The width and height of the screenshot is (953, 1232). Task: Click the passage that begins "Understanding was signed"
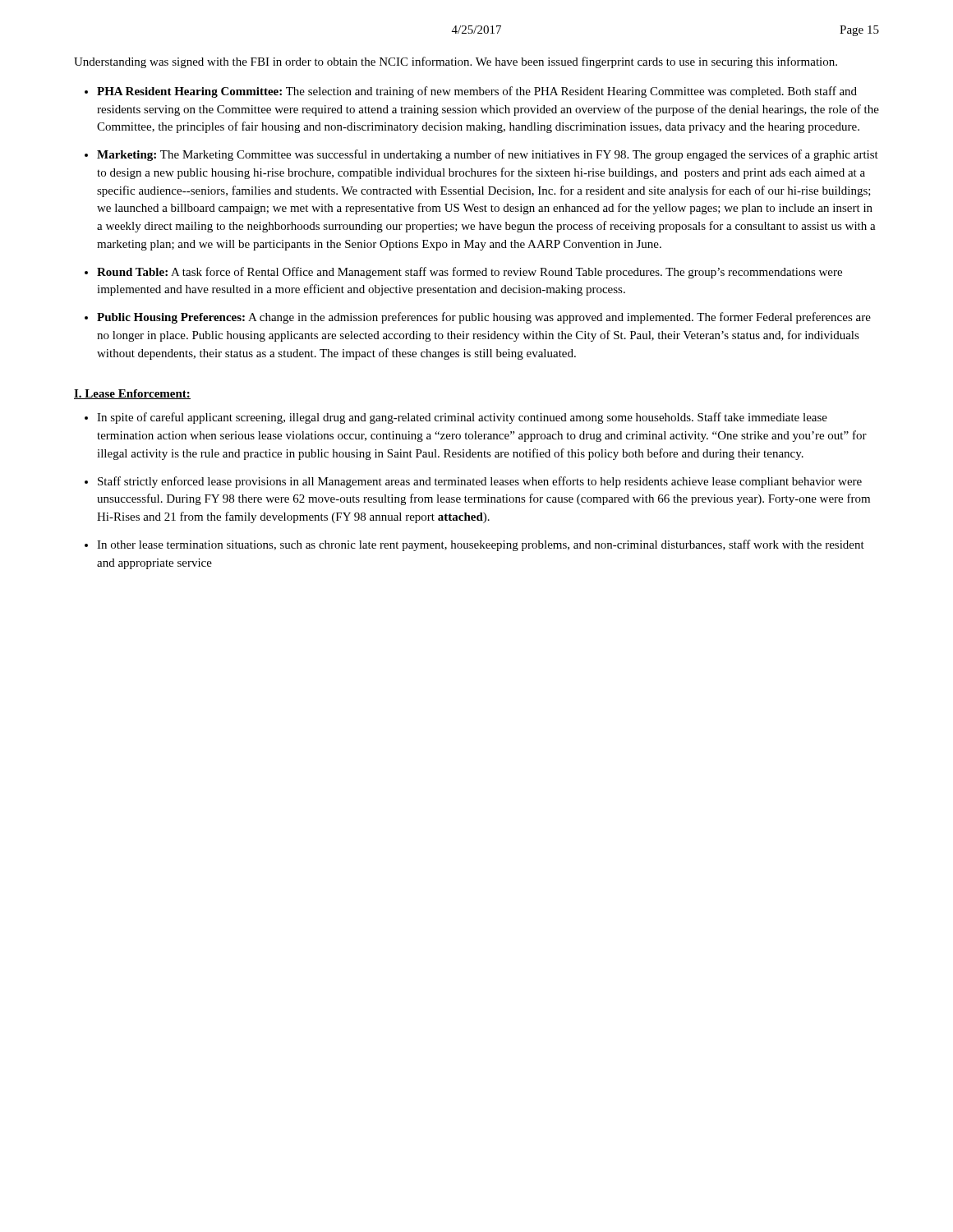tap(456, 62)
